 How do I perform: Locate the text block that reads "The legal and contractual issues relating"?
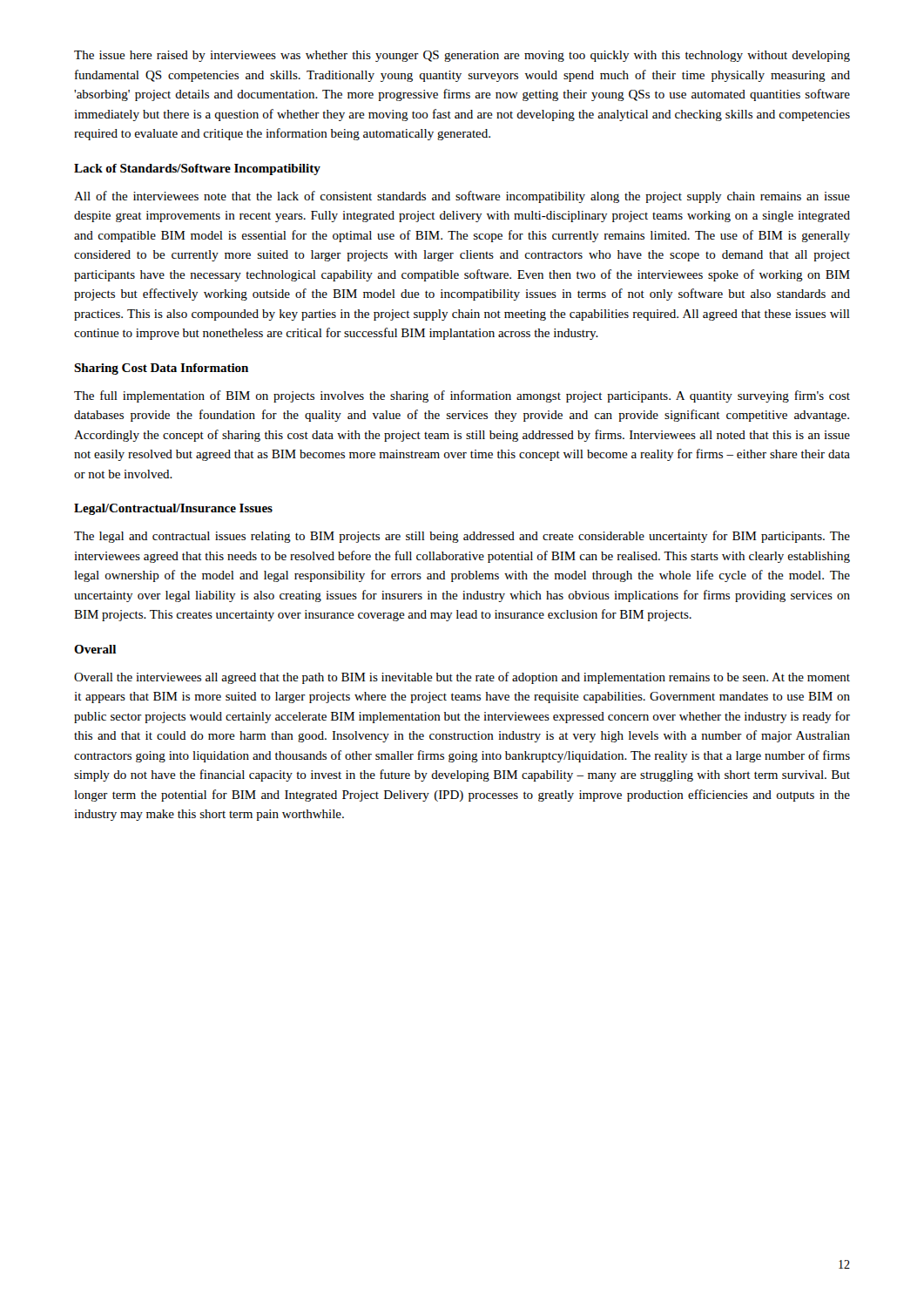(462, 575)
